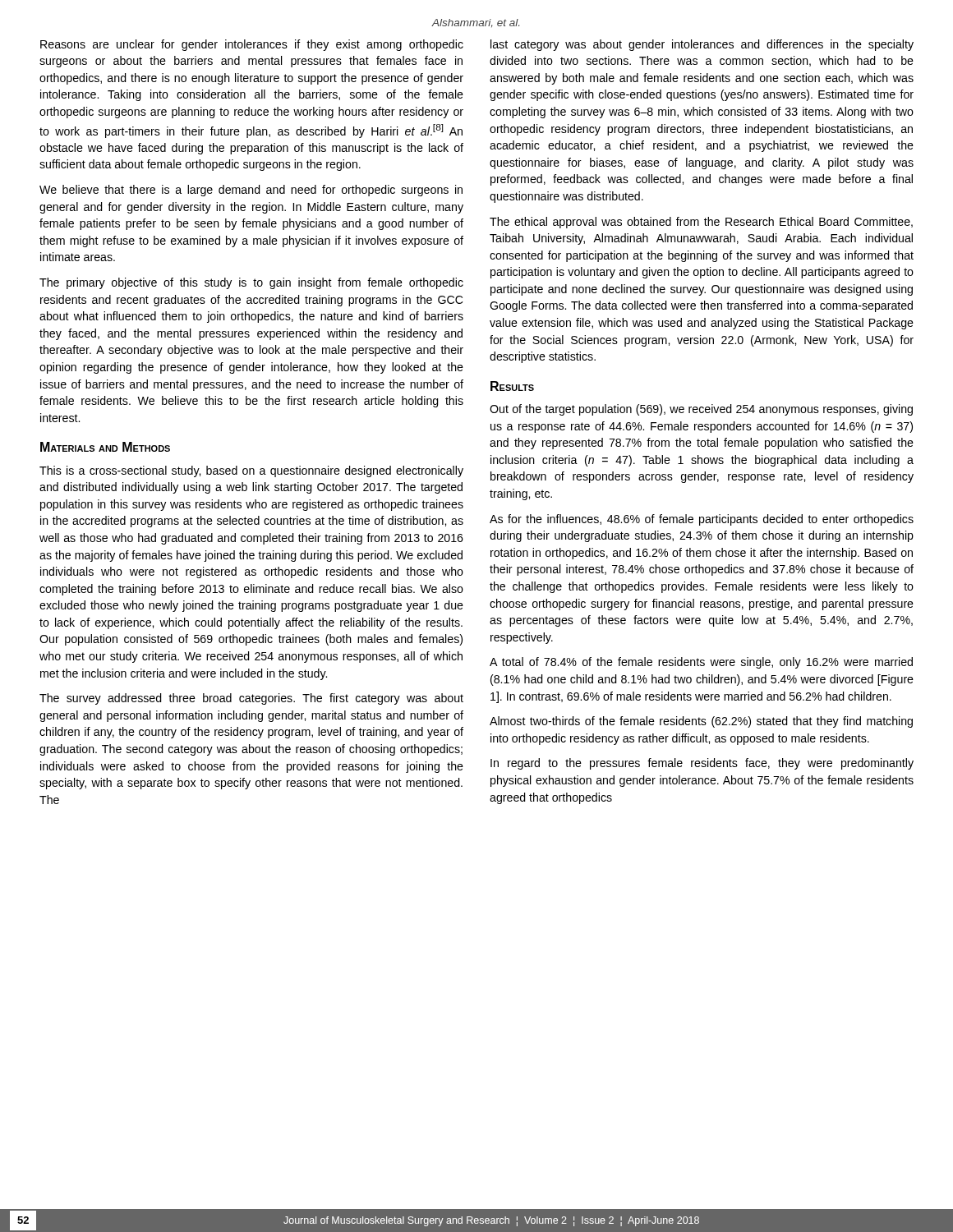Select the text block containing "This is a cross-sectional study, based"
The image size is (953, 1232).
251,572
